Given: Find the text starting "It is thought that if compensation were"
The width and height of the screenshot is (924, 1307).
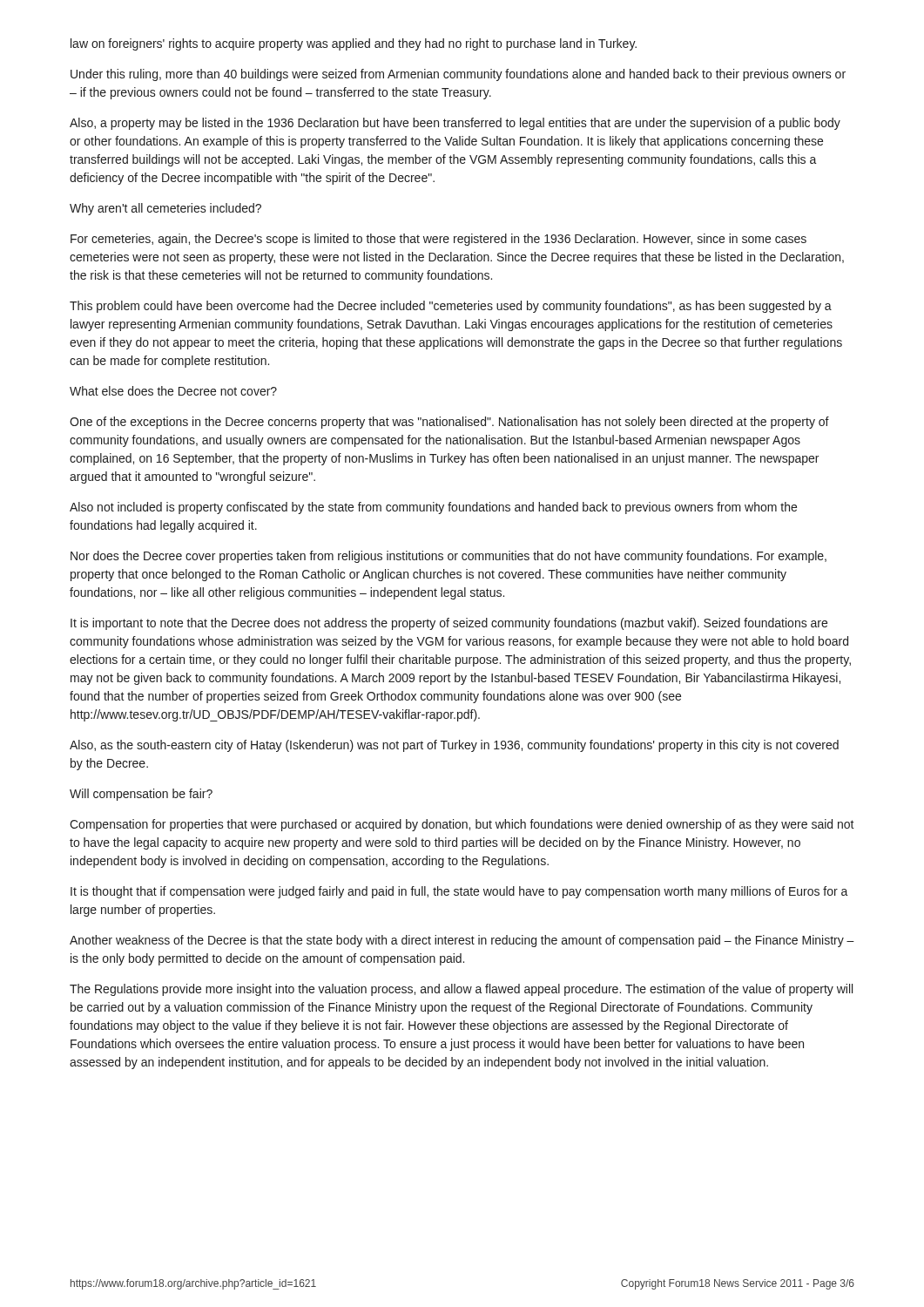Looking at the screenshot, I should pos(459,901).
